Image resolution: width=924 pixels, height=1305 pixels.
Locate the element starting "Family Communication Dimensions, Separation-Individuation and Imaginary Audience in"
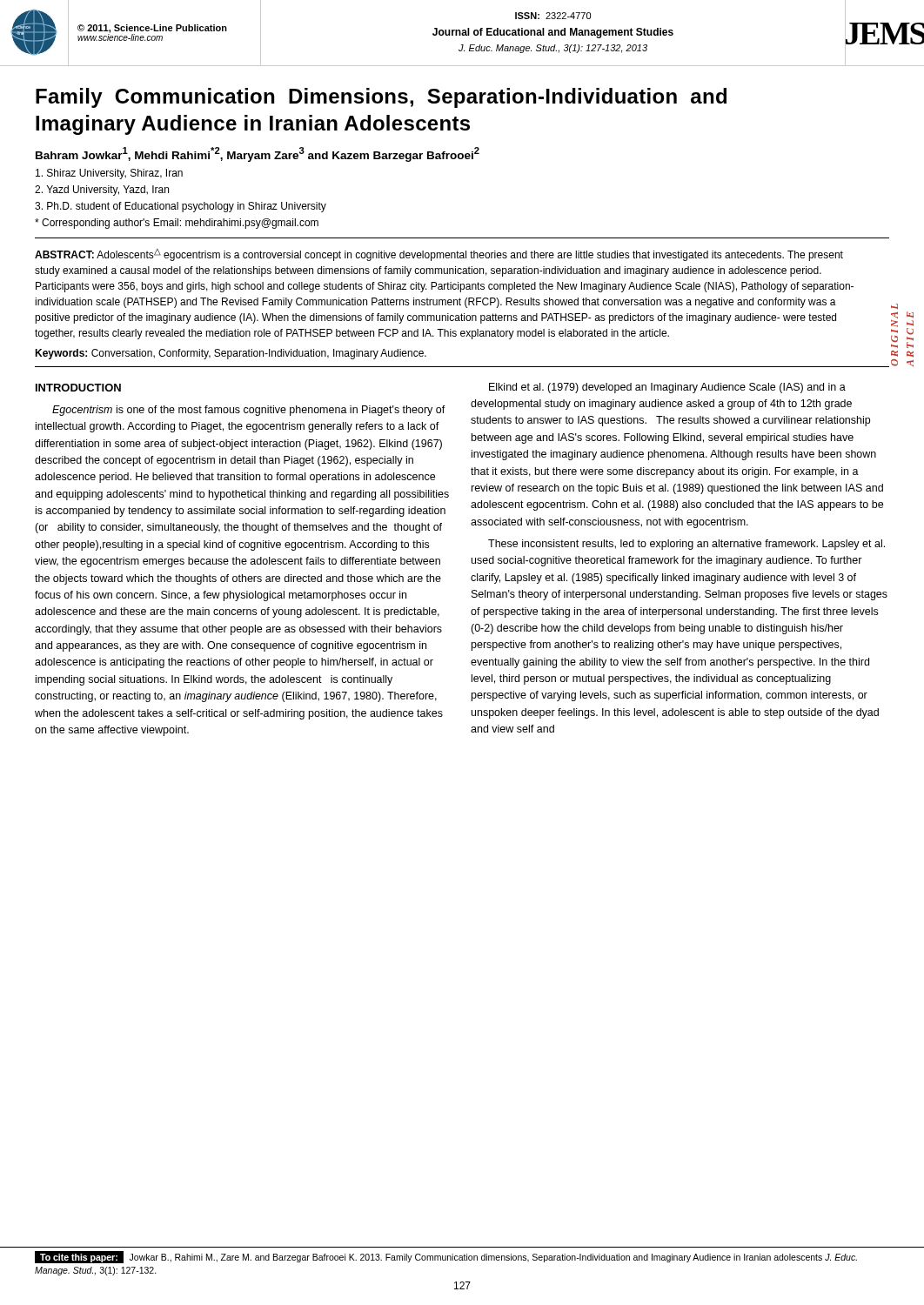(x=462, y=110)
